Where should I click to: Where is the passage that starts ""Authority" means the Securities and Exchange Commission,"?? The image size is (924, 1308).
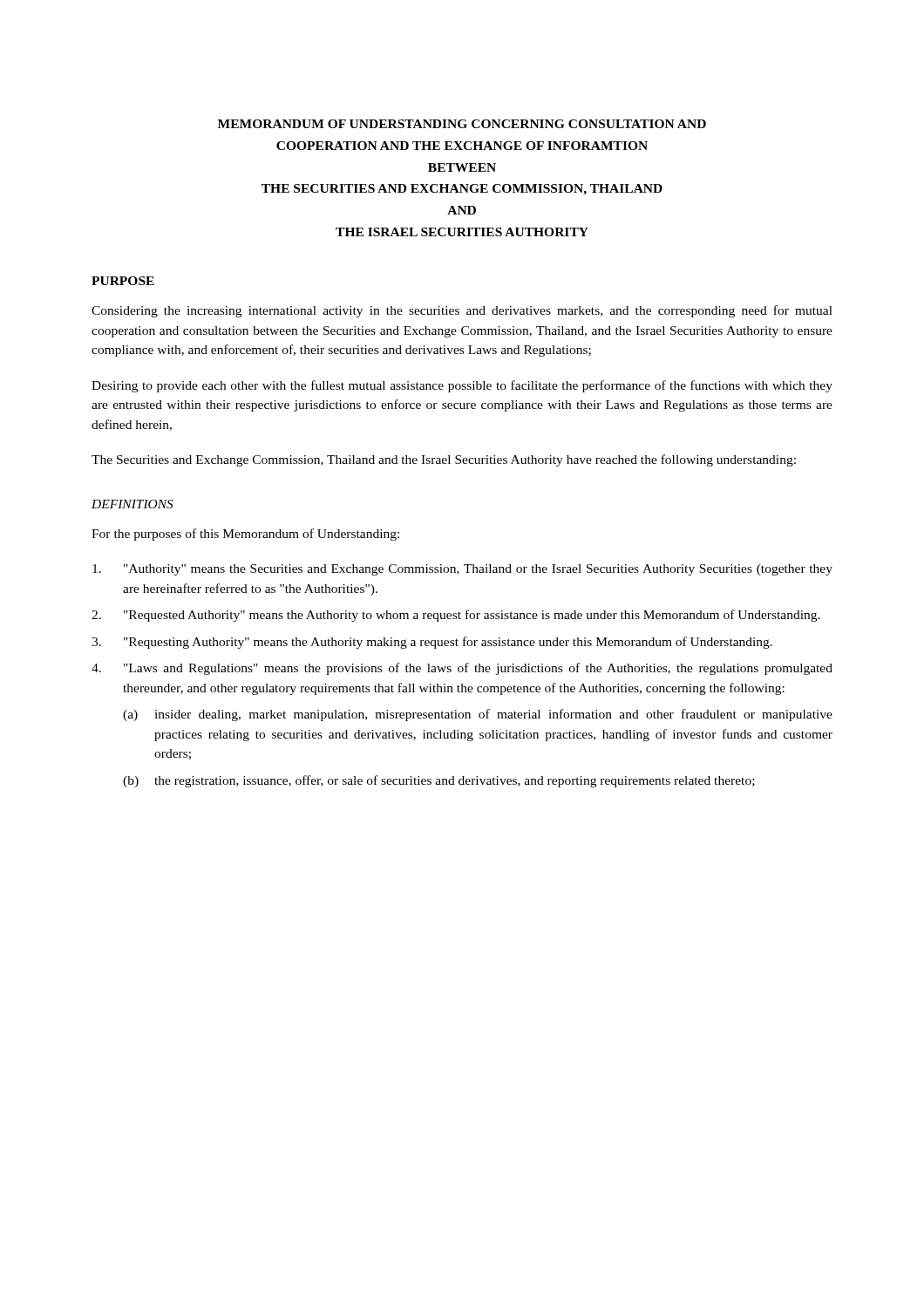coord(462,579)
